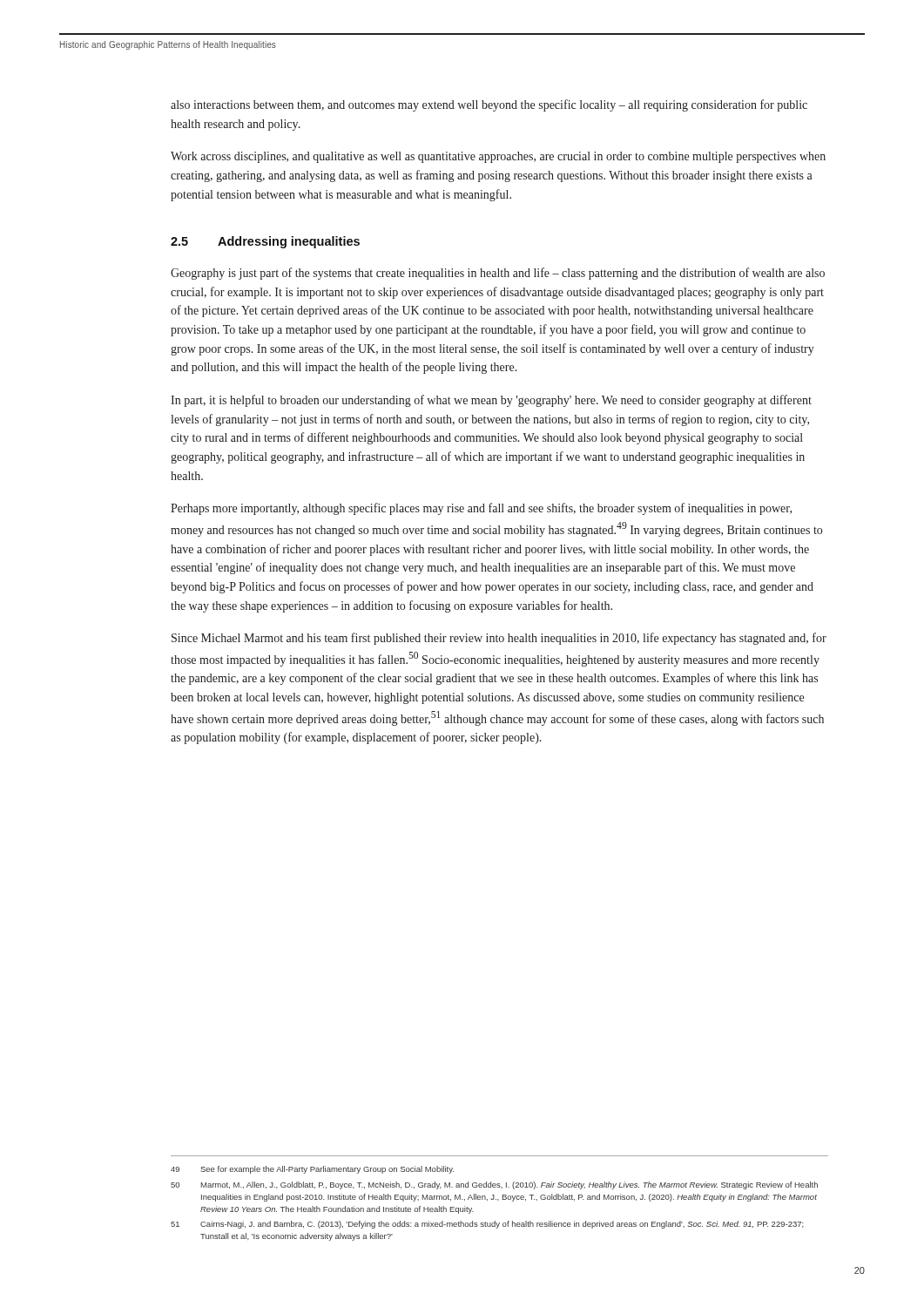Click on the region starting "49 See for example the All-Party Parliamentary"
Screen dimensions: 1307x924
(x=312, y=1170)
